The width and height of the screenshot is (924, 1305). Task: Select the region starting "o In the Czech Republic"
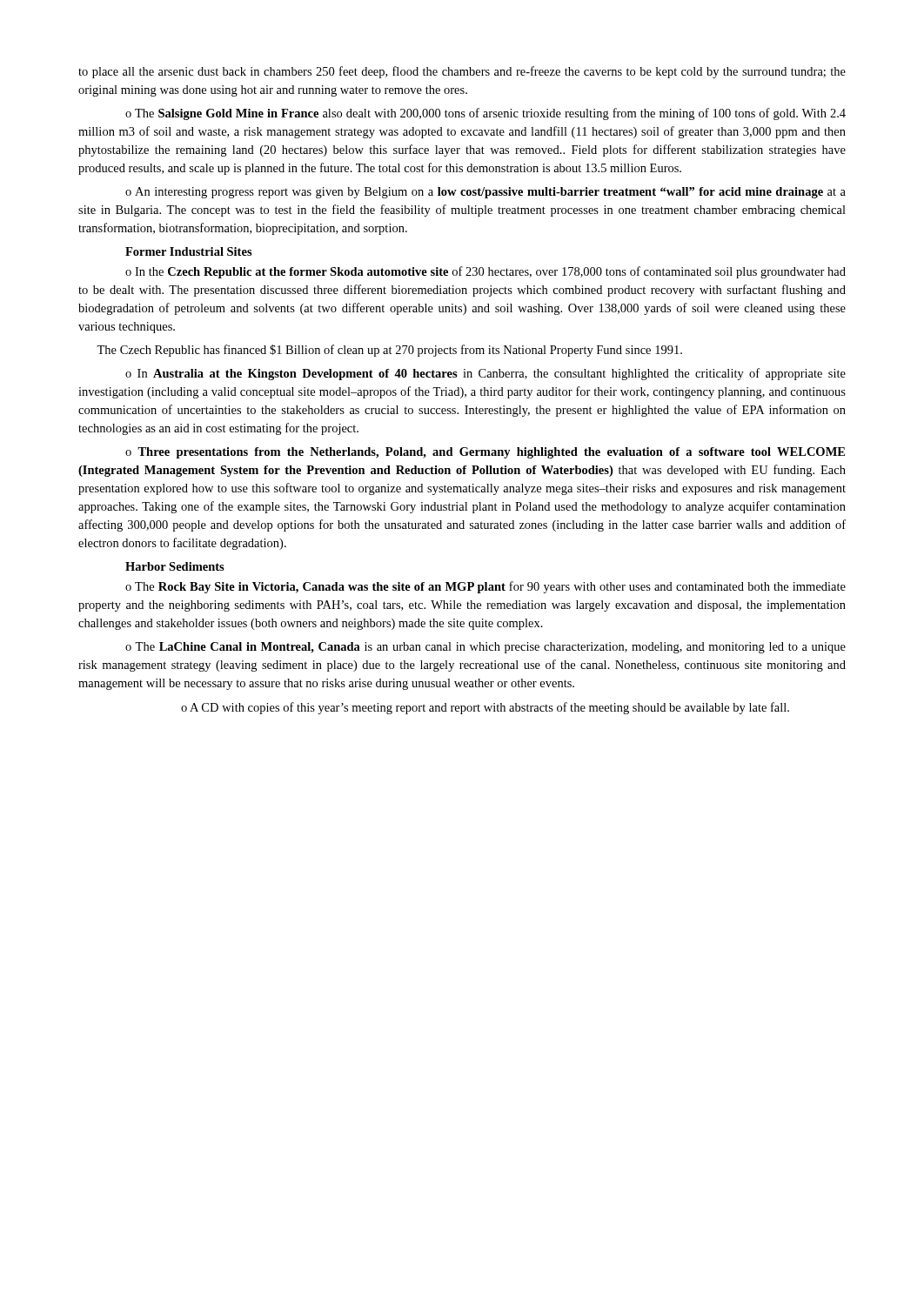pyautogui.click(x=462, y=299)
